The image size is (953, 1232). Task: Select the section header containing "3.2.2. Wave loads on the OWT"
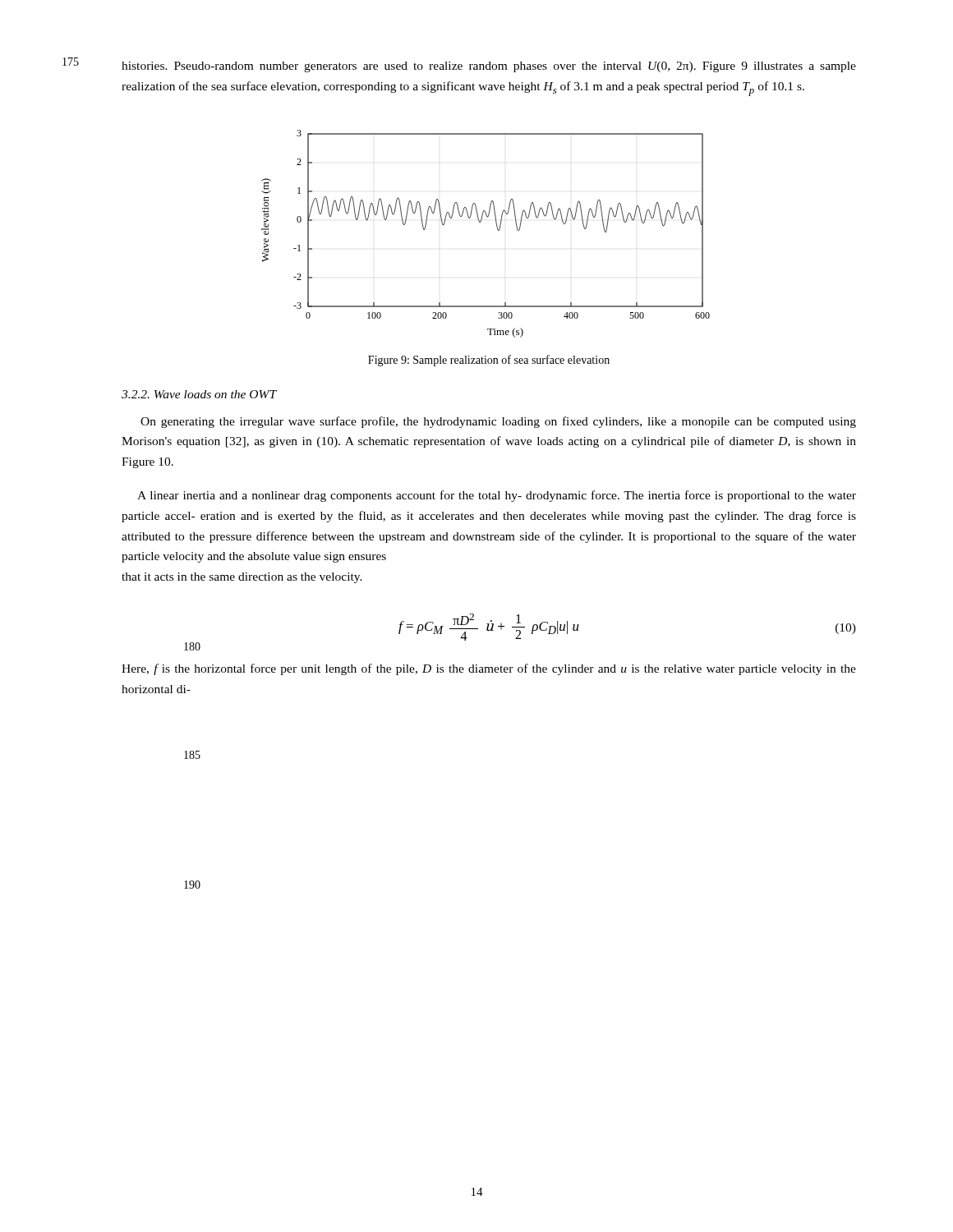pyautogui.click(x=199, y=393)
